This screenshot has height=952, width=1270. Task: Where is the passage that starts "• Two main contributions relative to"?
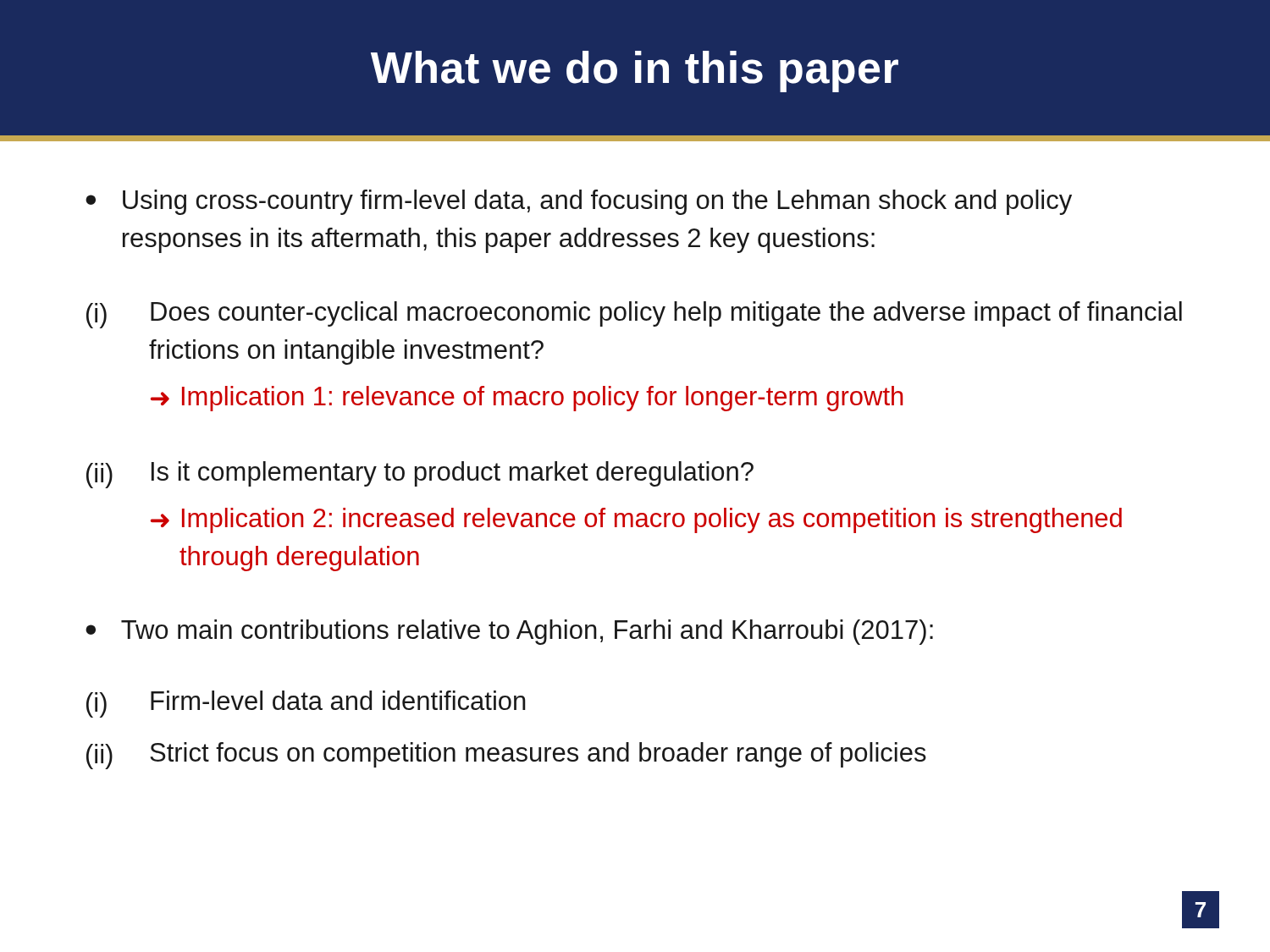[x=635, y=632]
